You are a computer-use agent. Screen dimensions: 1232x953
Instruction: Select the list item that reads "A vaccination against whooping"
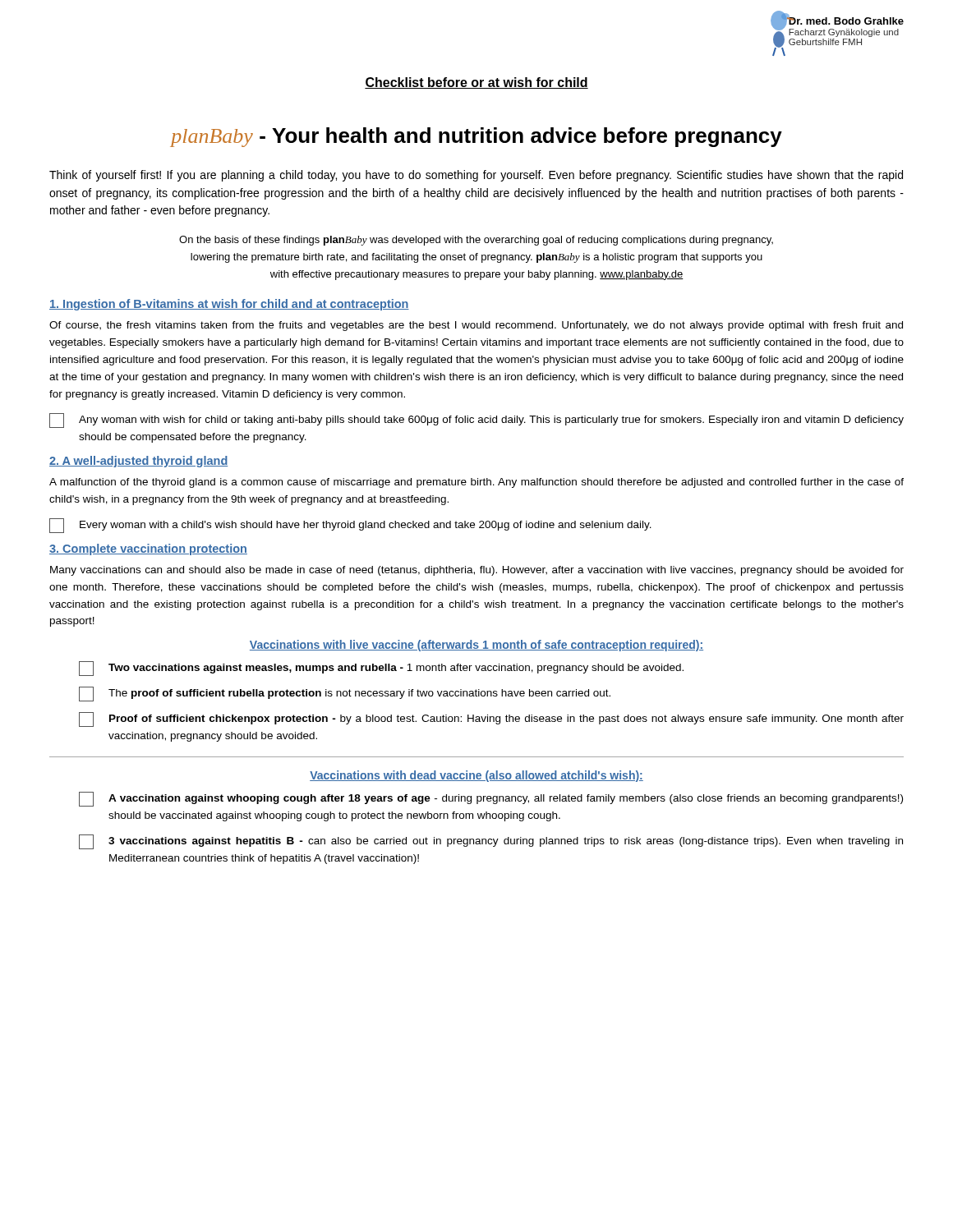(x=491, y=807)
